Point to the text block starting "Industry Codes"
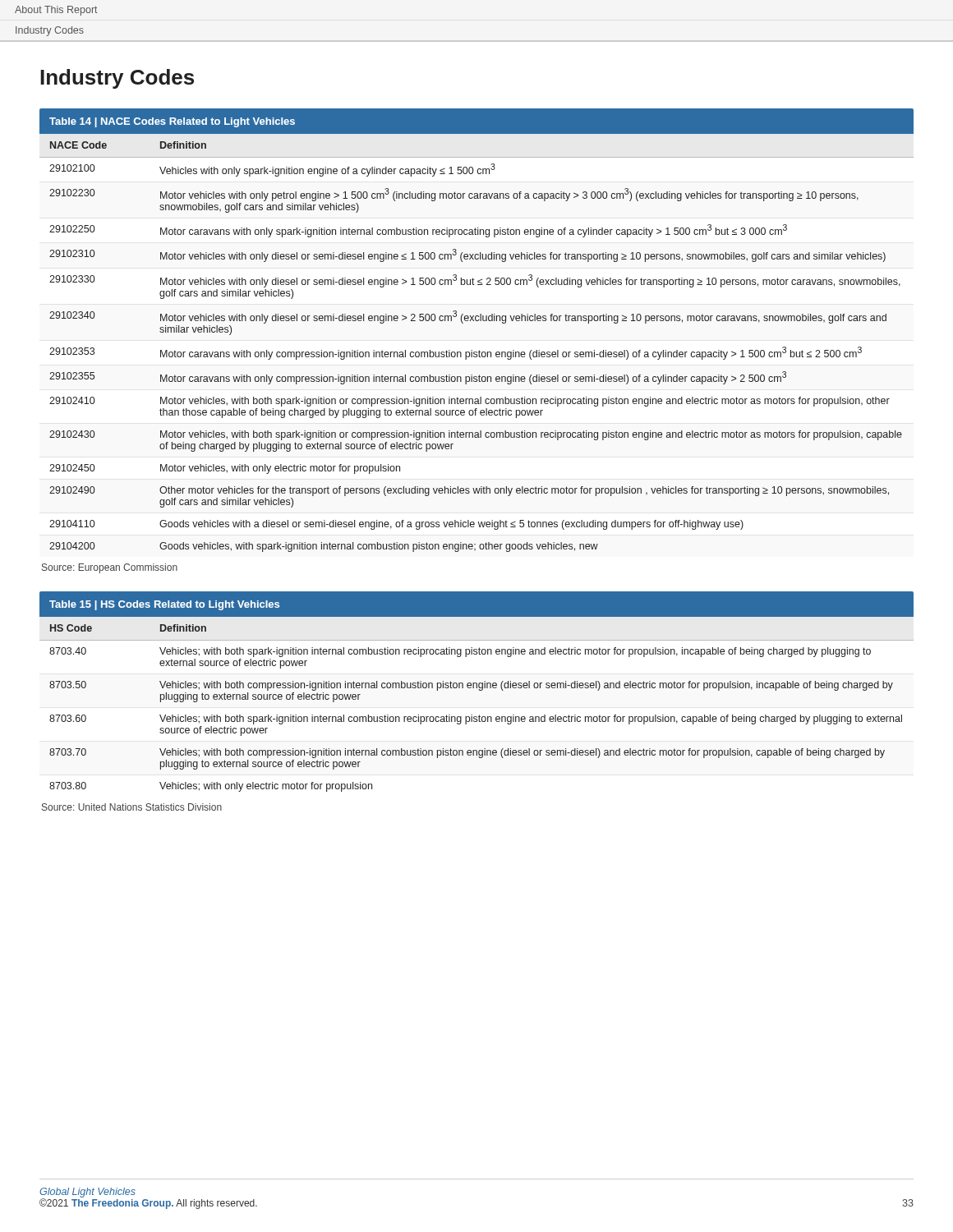Viewport: 953px width, 1232px height. [x=117, y=78]
